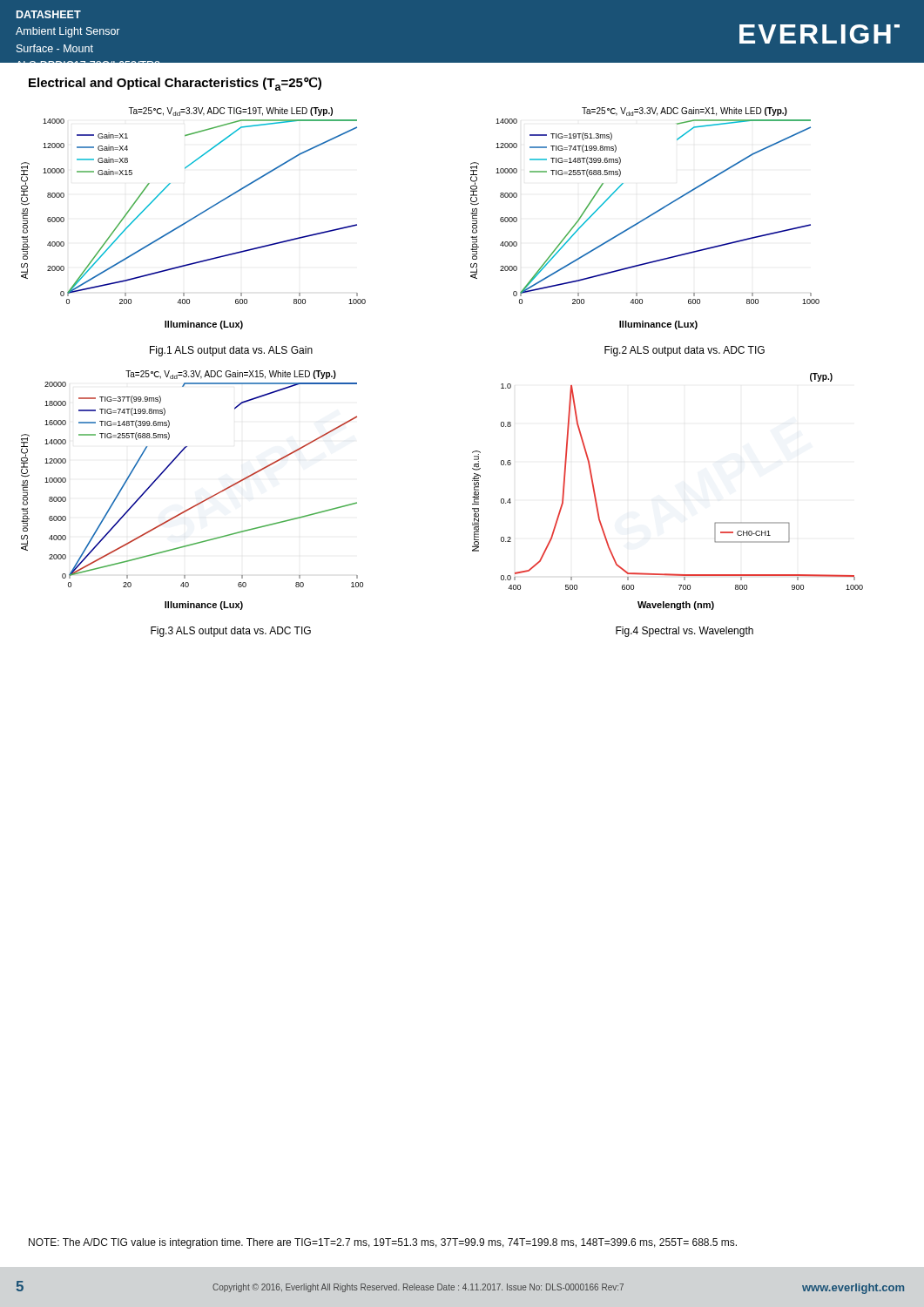Select the footnote that reads "NOTE: The A/DC TIG value is"

(383, 1242)
